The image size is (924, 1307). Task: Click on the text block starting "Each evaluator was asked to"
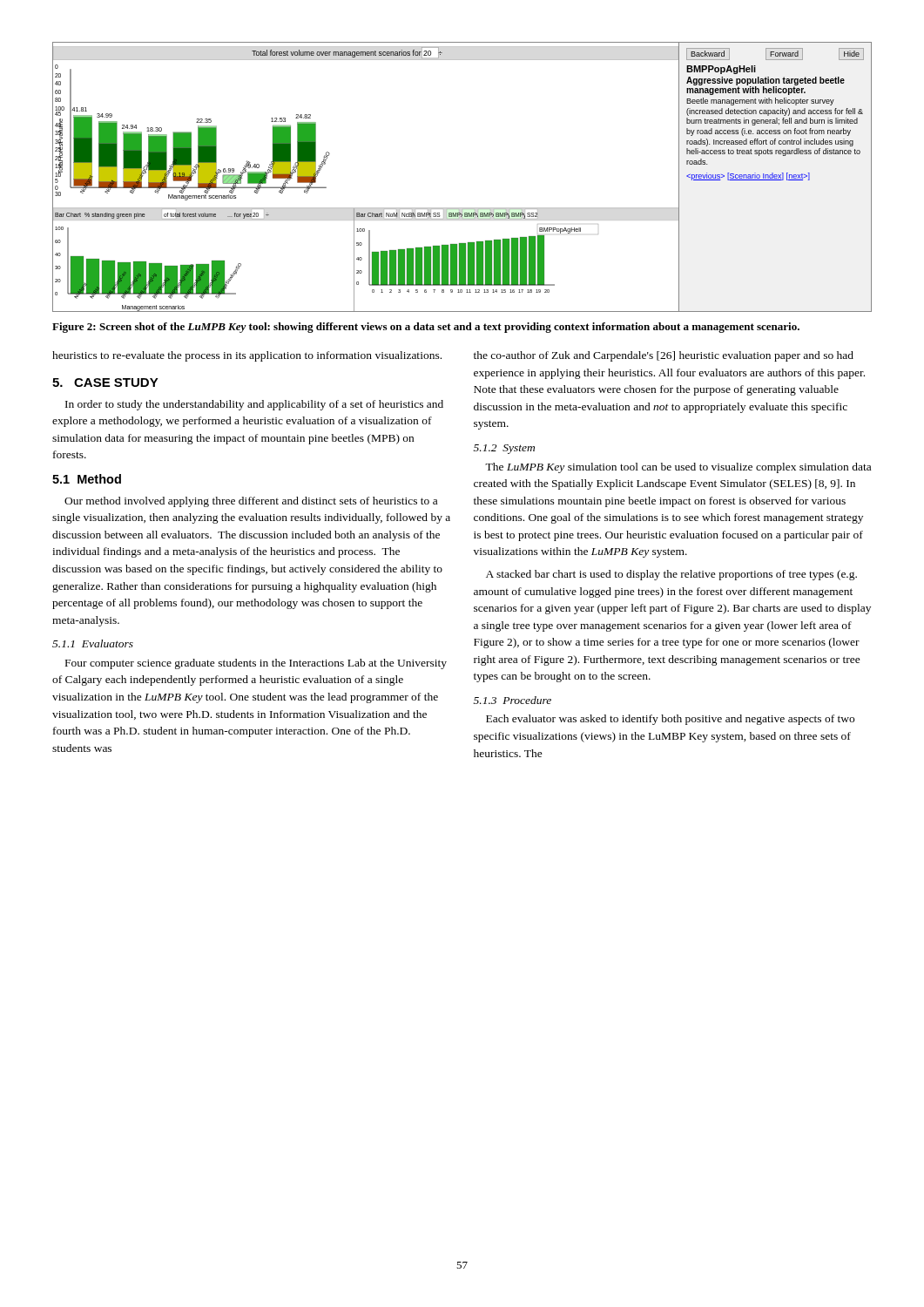point(664,736)
